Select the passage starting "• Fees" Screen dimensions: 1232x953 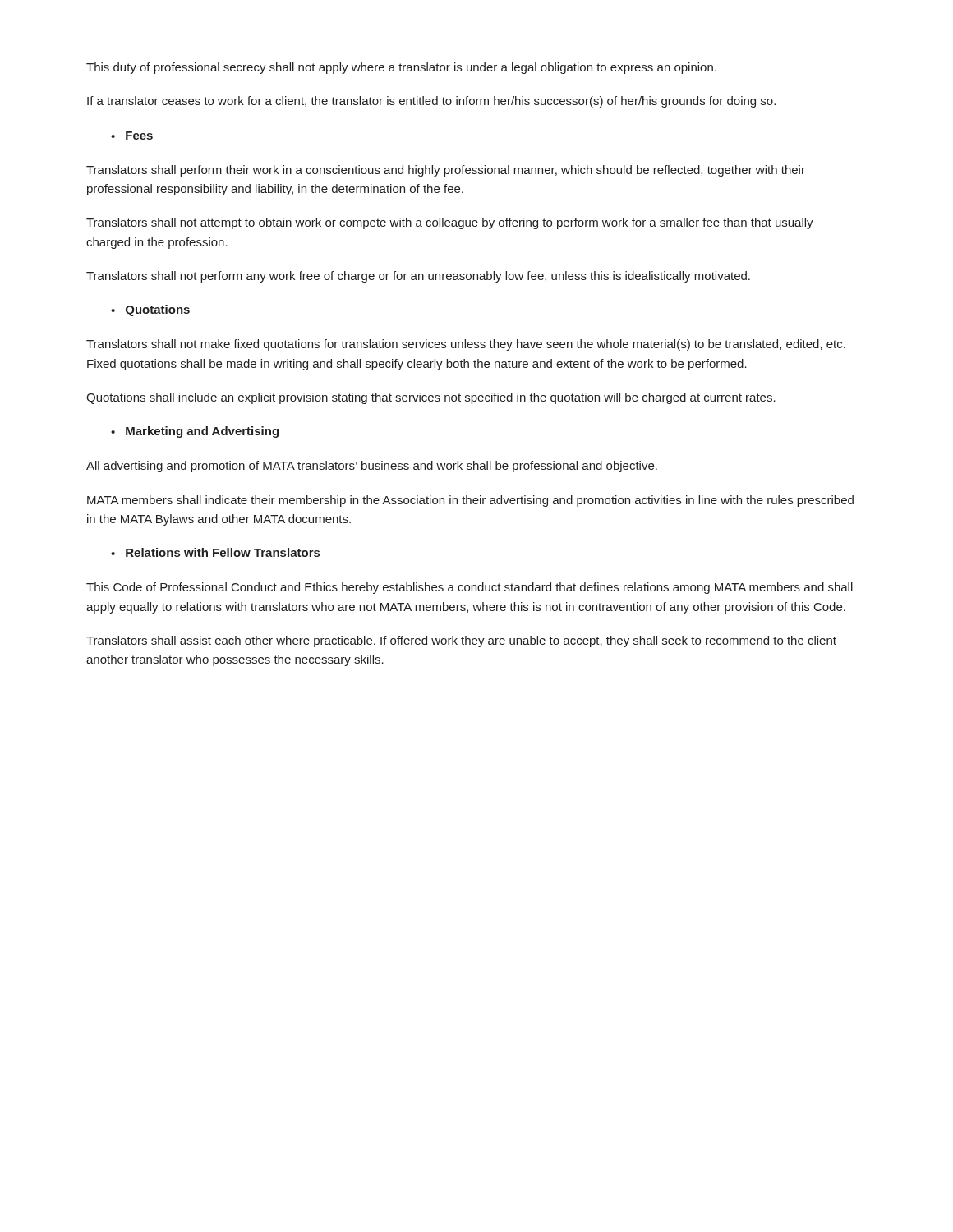[132, 135]
